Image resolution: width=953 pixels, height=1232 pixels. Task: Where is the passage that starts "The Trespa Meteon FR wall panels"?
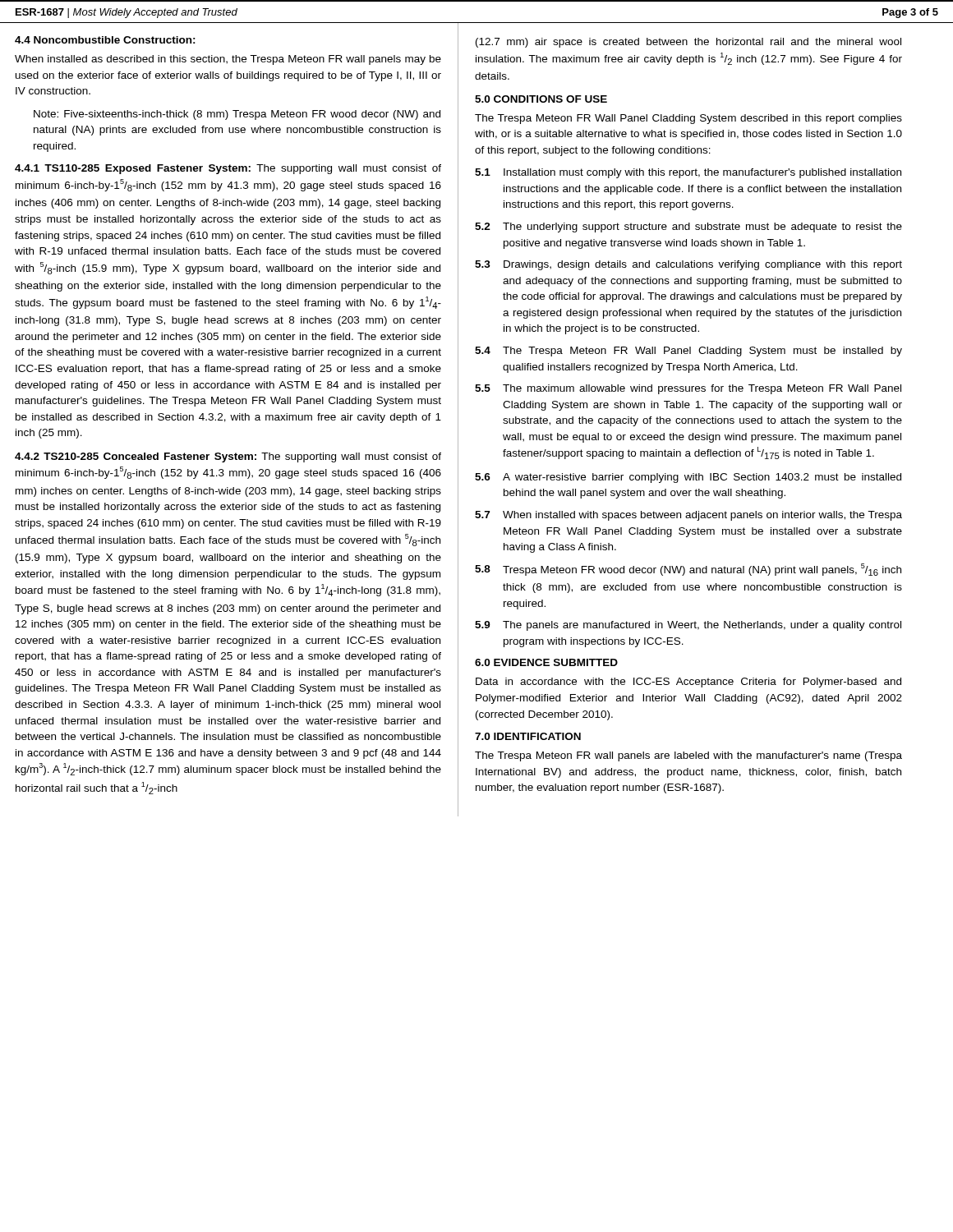coord(688,771)
